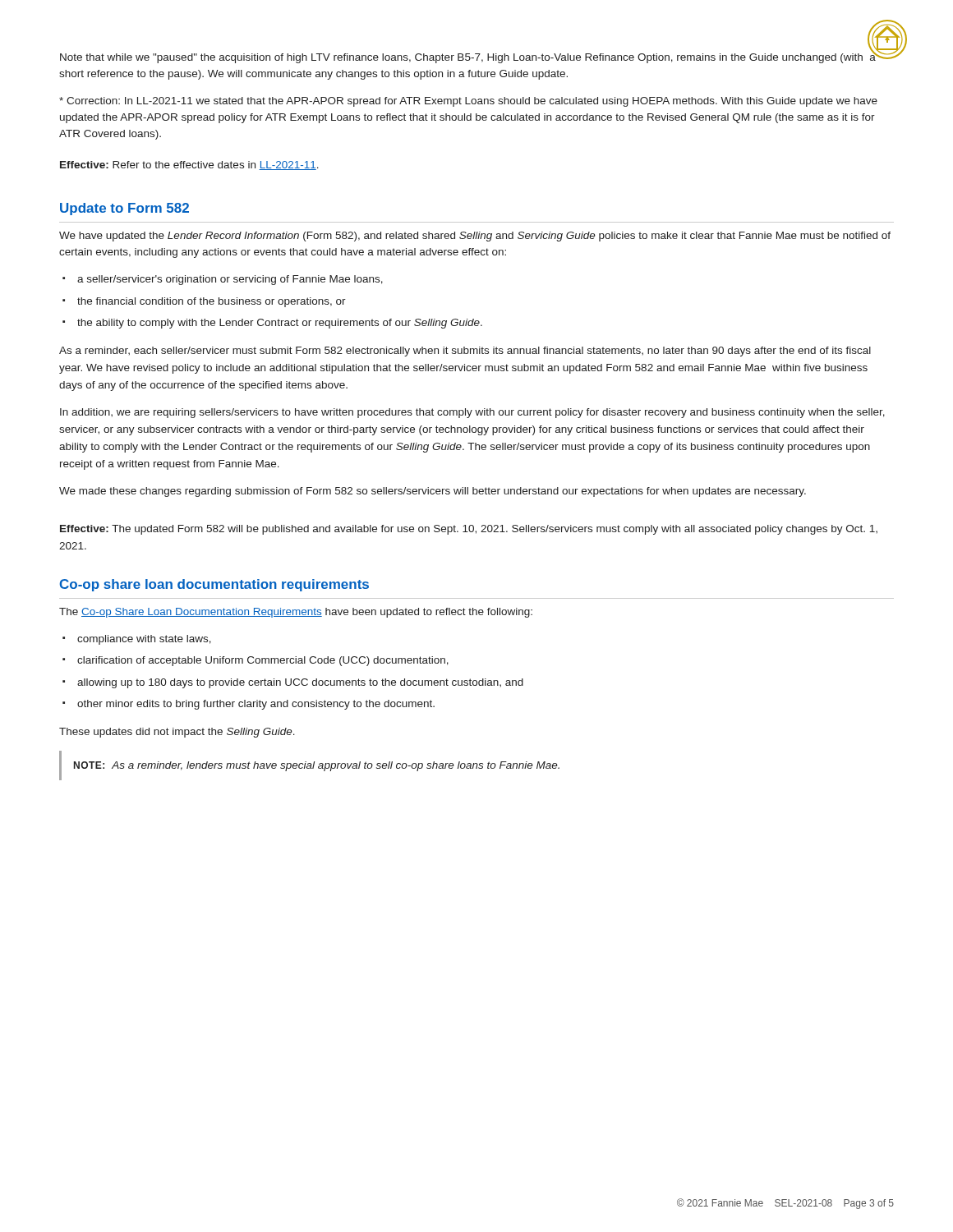Point to the block starting "a seller/servicer's origination or servicing of Fannie Mae"

[230, 279]
